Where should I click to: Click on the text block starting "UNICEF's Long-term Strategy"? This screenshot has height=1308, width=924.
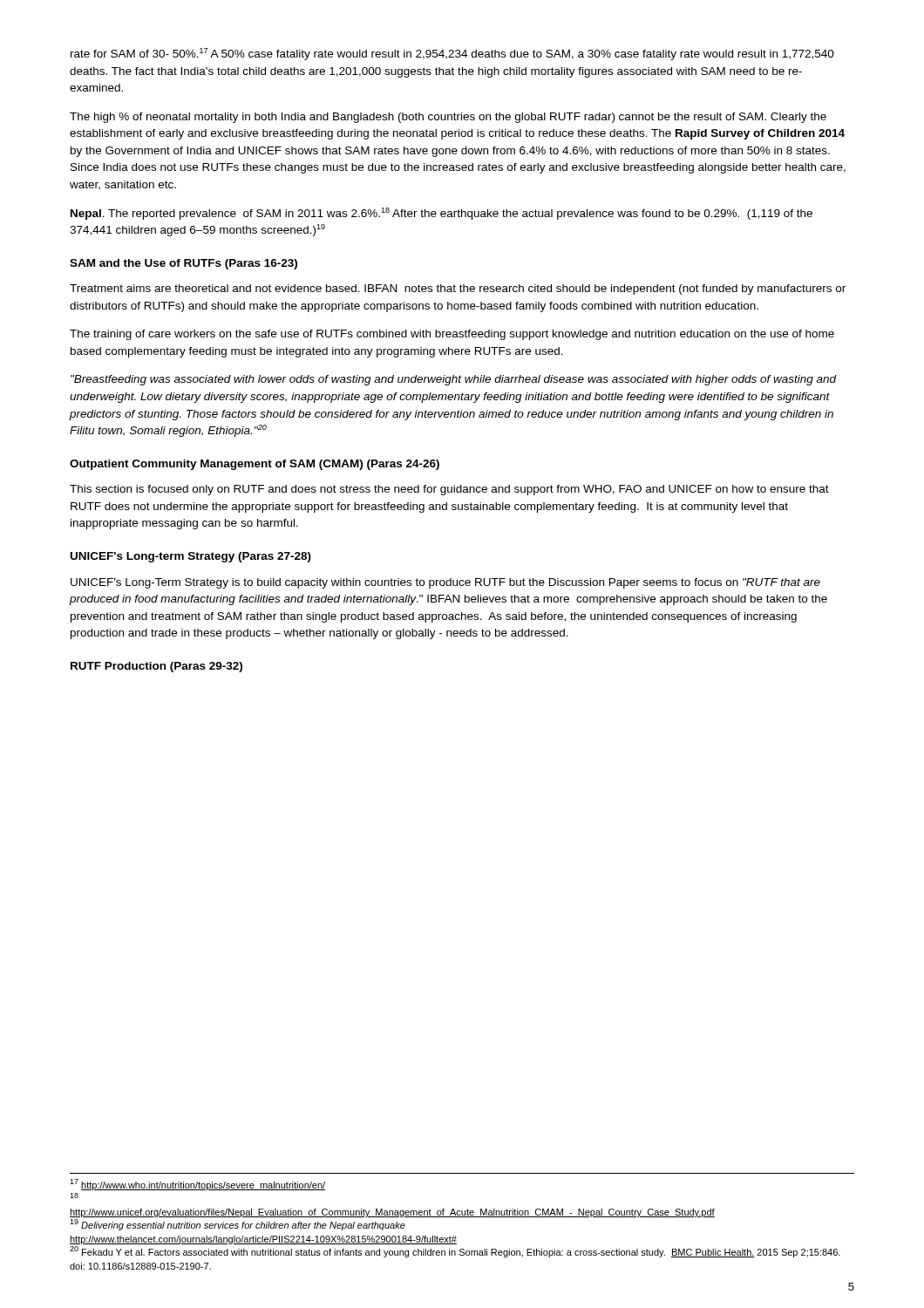tap(191, 557)
